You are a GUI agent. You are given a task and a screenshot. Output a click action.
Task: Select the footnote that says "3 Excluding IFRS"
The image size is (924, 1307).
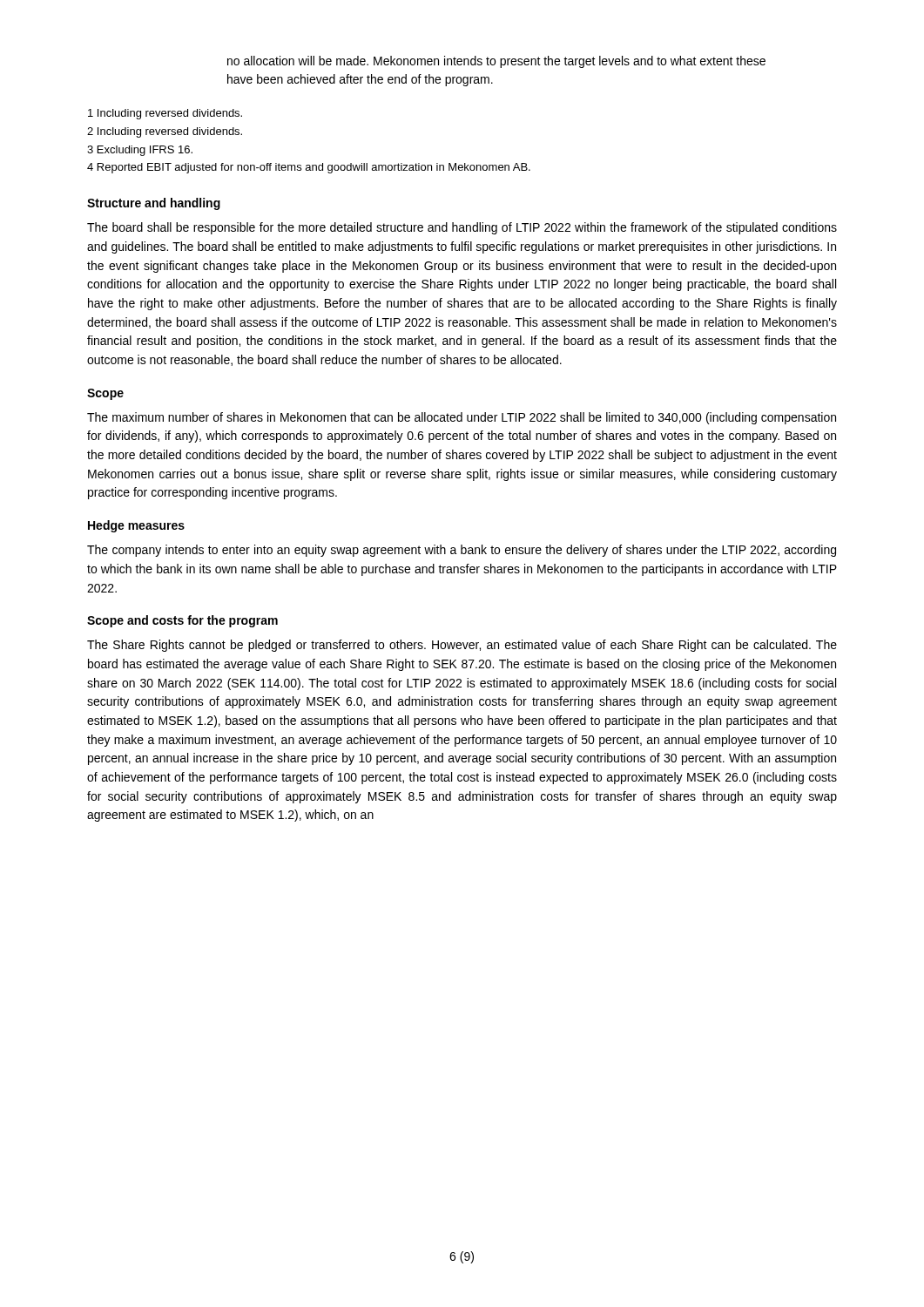pos(140,149)
